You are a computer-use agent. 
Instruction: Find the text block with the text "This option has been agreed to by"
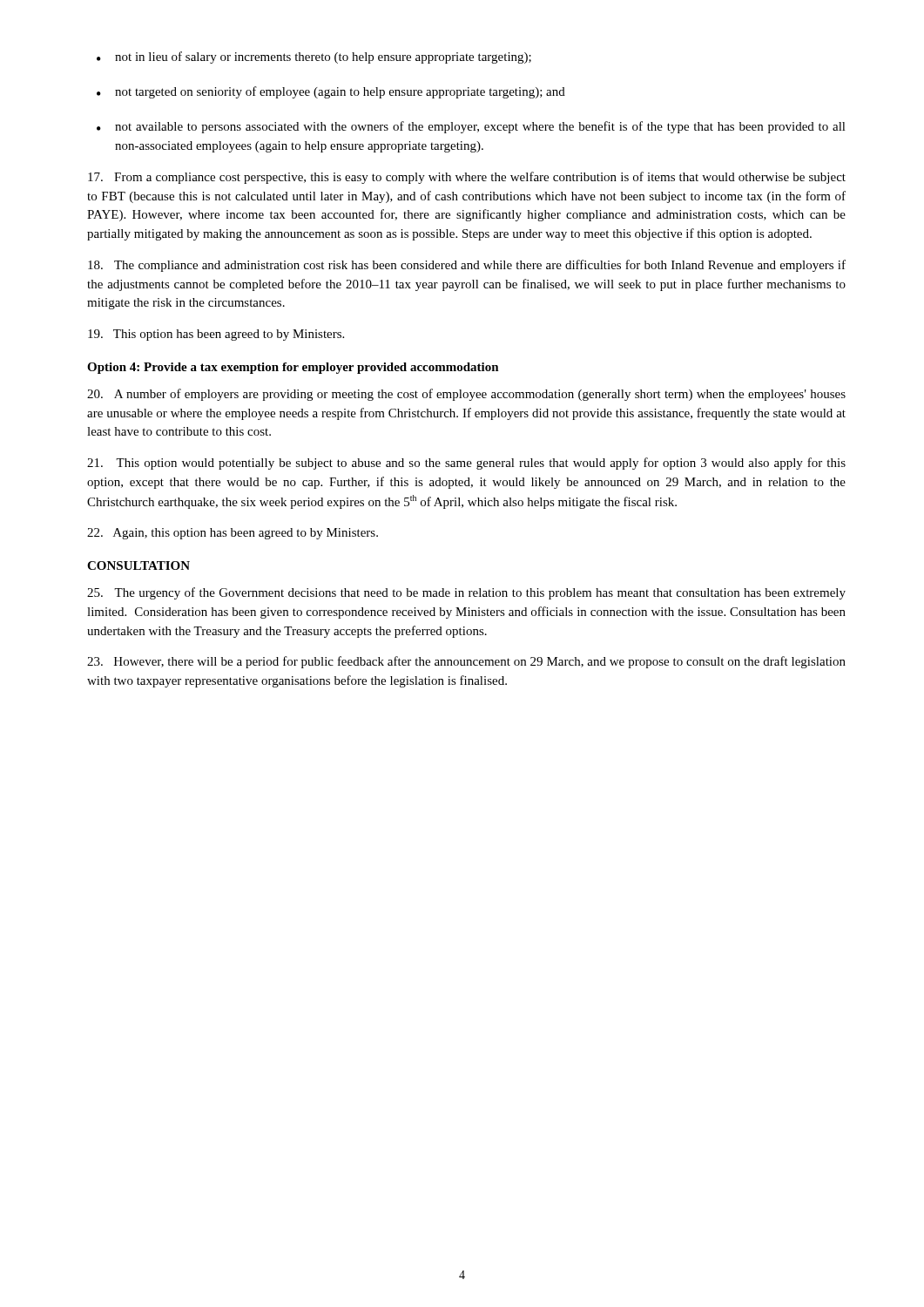(x=216, y=334)
